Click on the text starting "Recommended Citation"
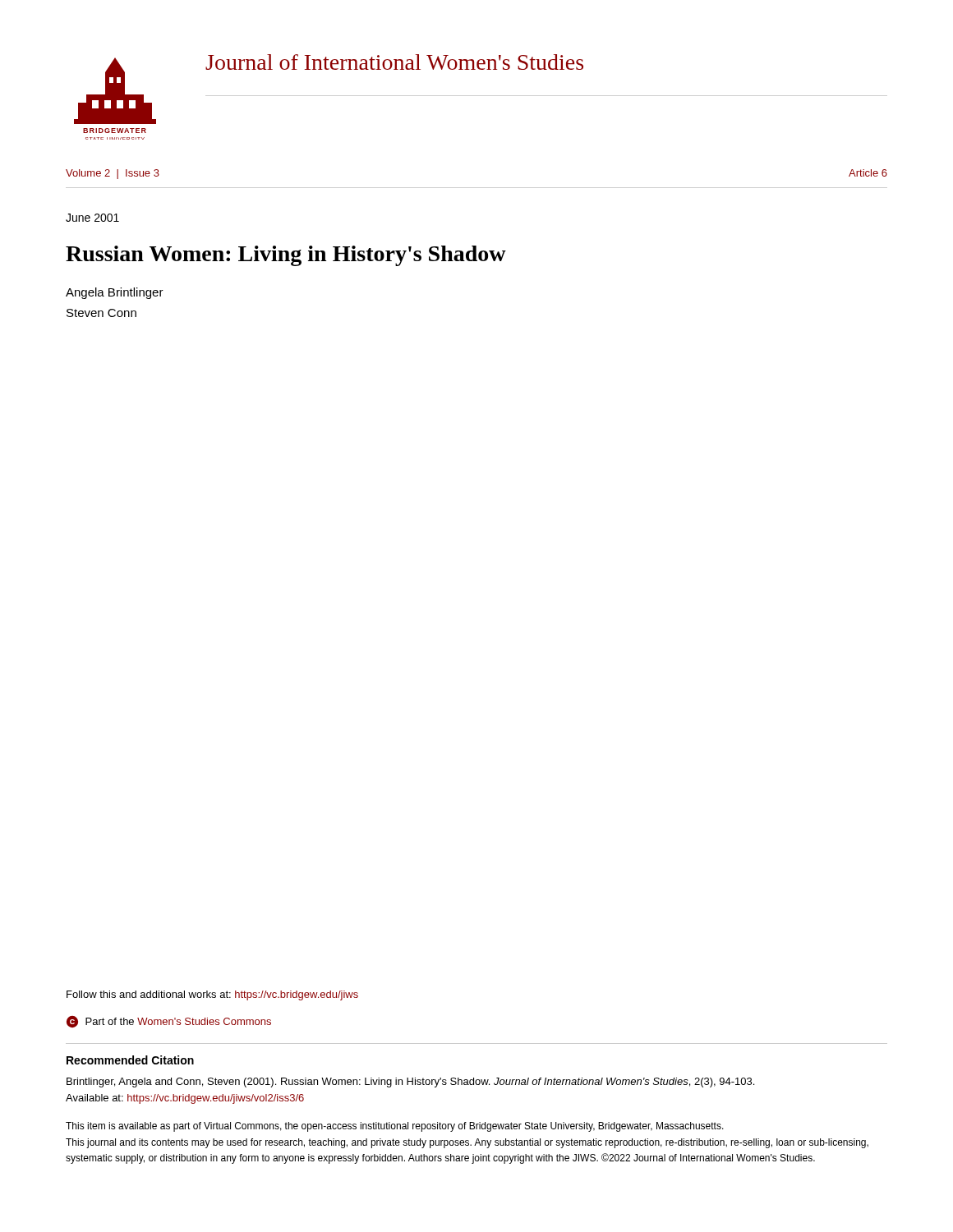The image size is (953, 1232). tap(130, 1061)
